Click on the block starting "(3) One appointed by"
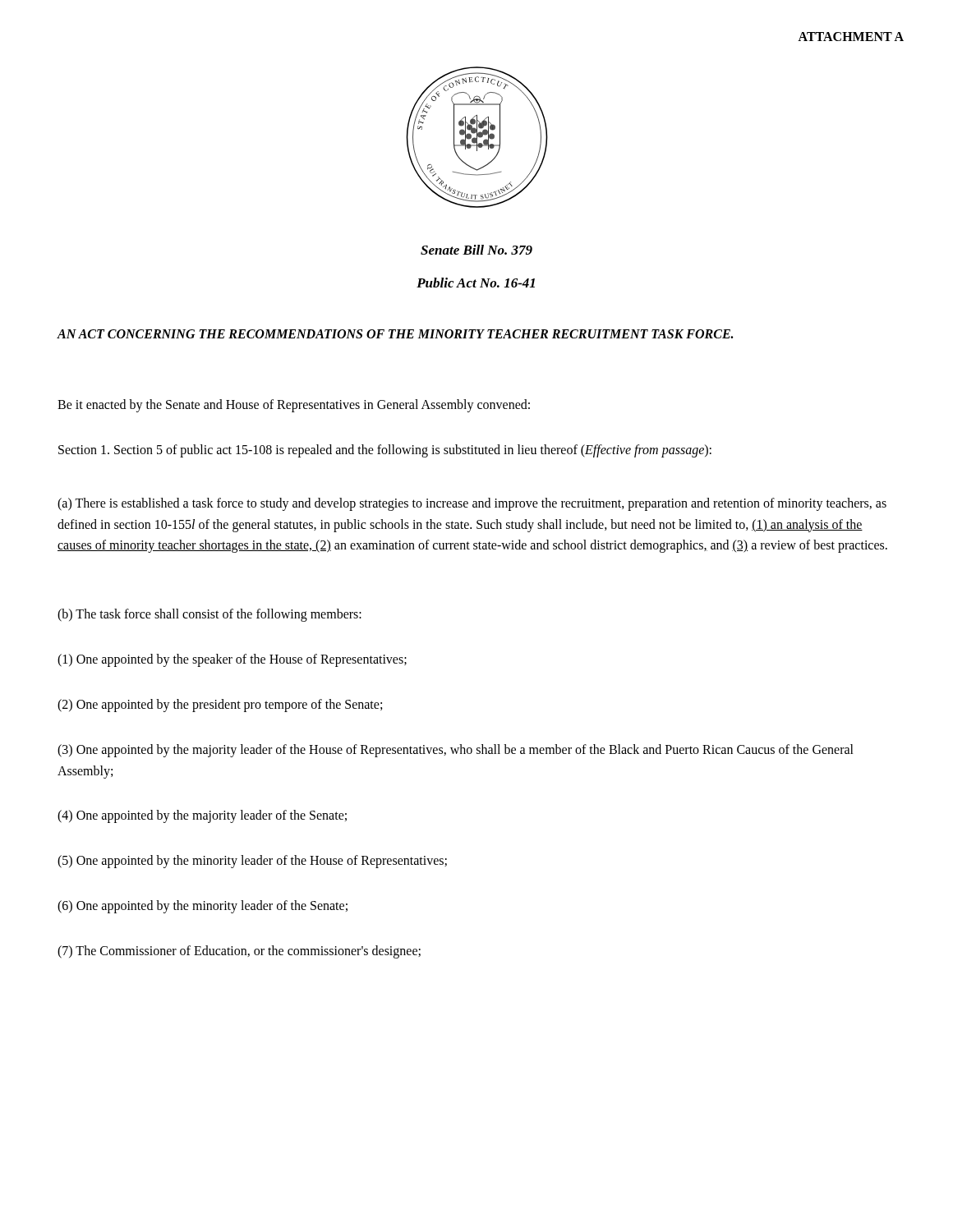Image resolution: width=953 pixels, height=1232 pixels. tap(456, 760)
